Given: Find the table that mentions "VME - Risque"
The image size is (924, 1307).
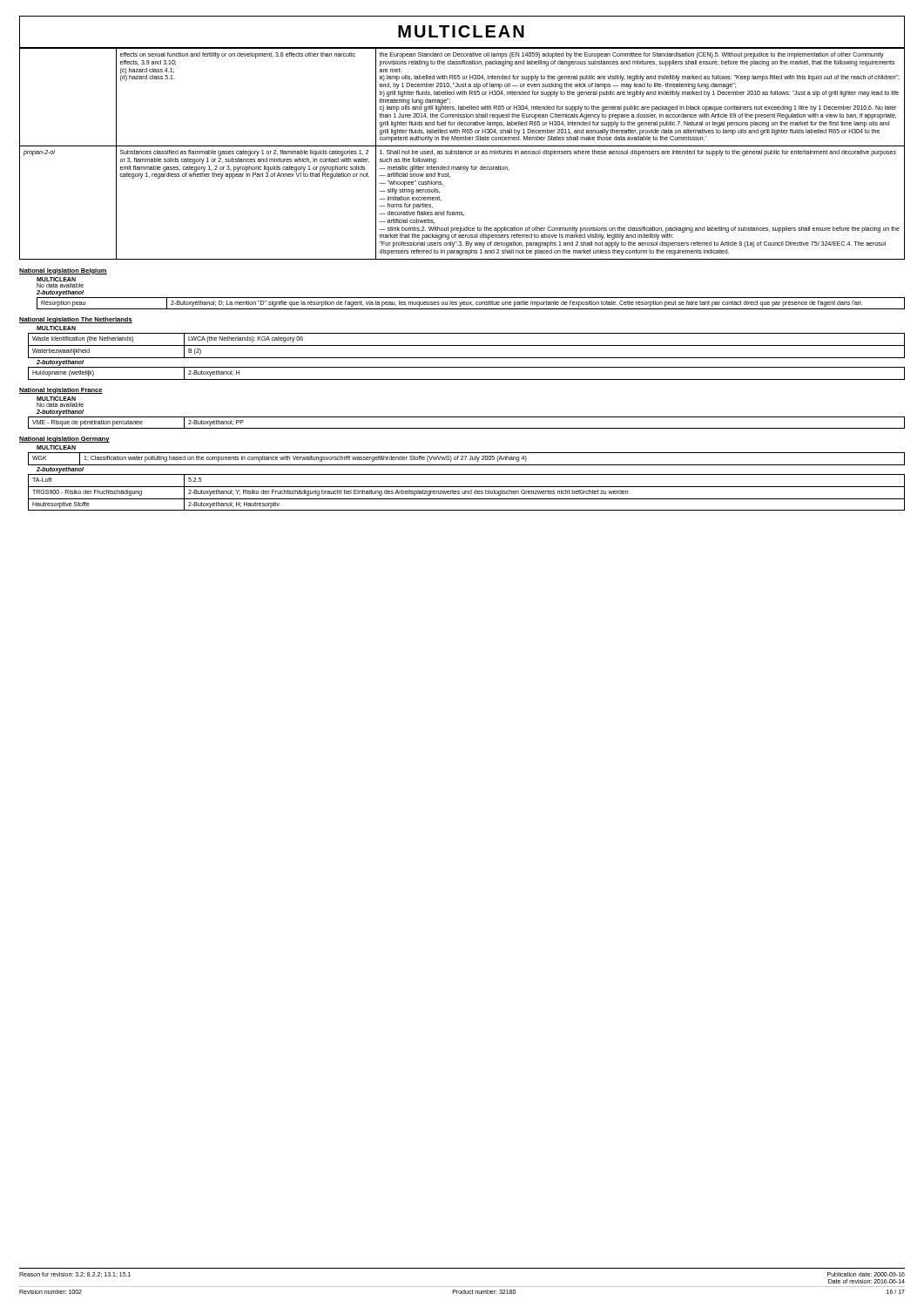Looking at the screenshot, I should click(466, 422).
